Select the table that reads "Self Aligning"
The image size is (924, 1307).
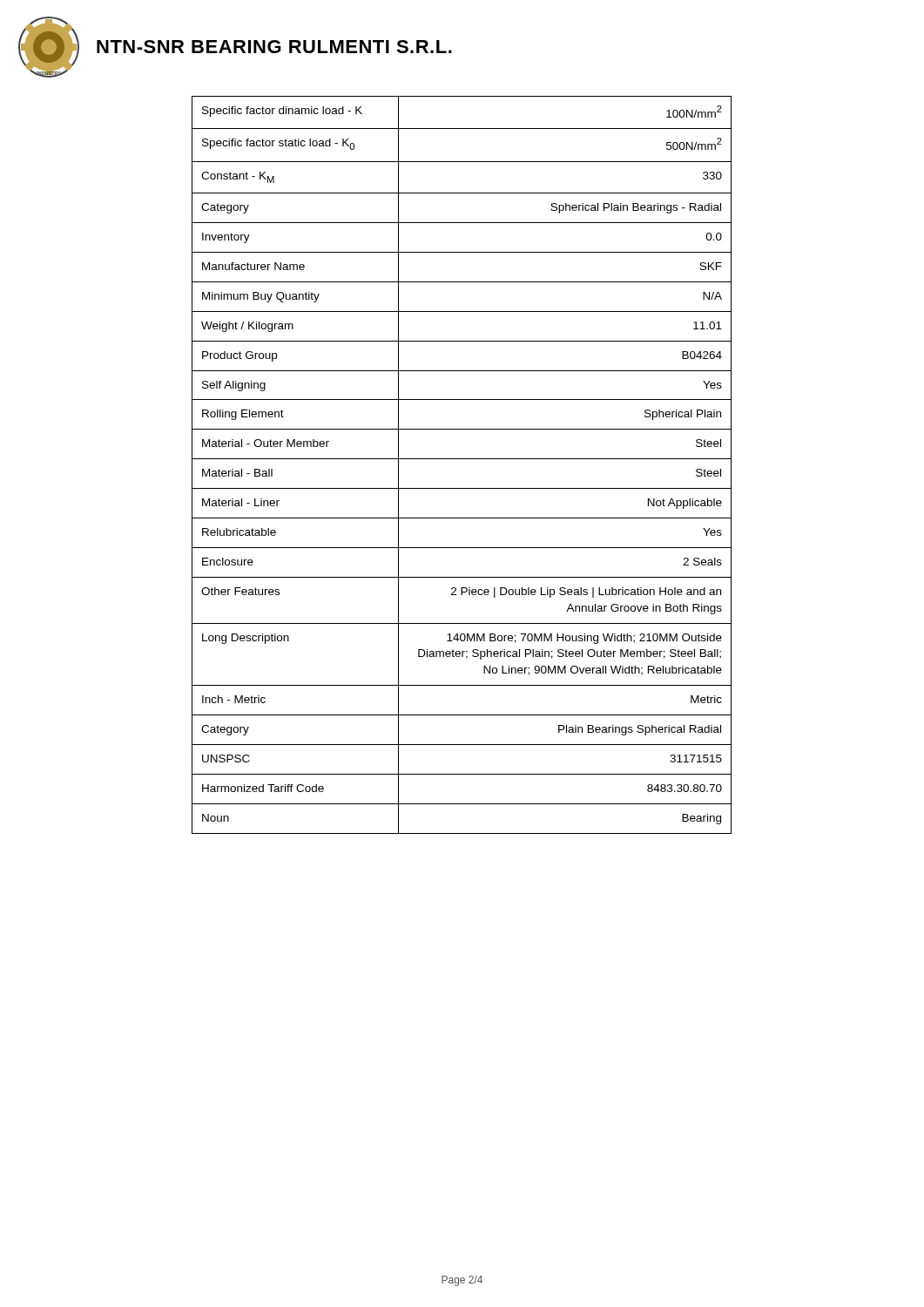(x=462, y=465)
